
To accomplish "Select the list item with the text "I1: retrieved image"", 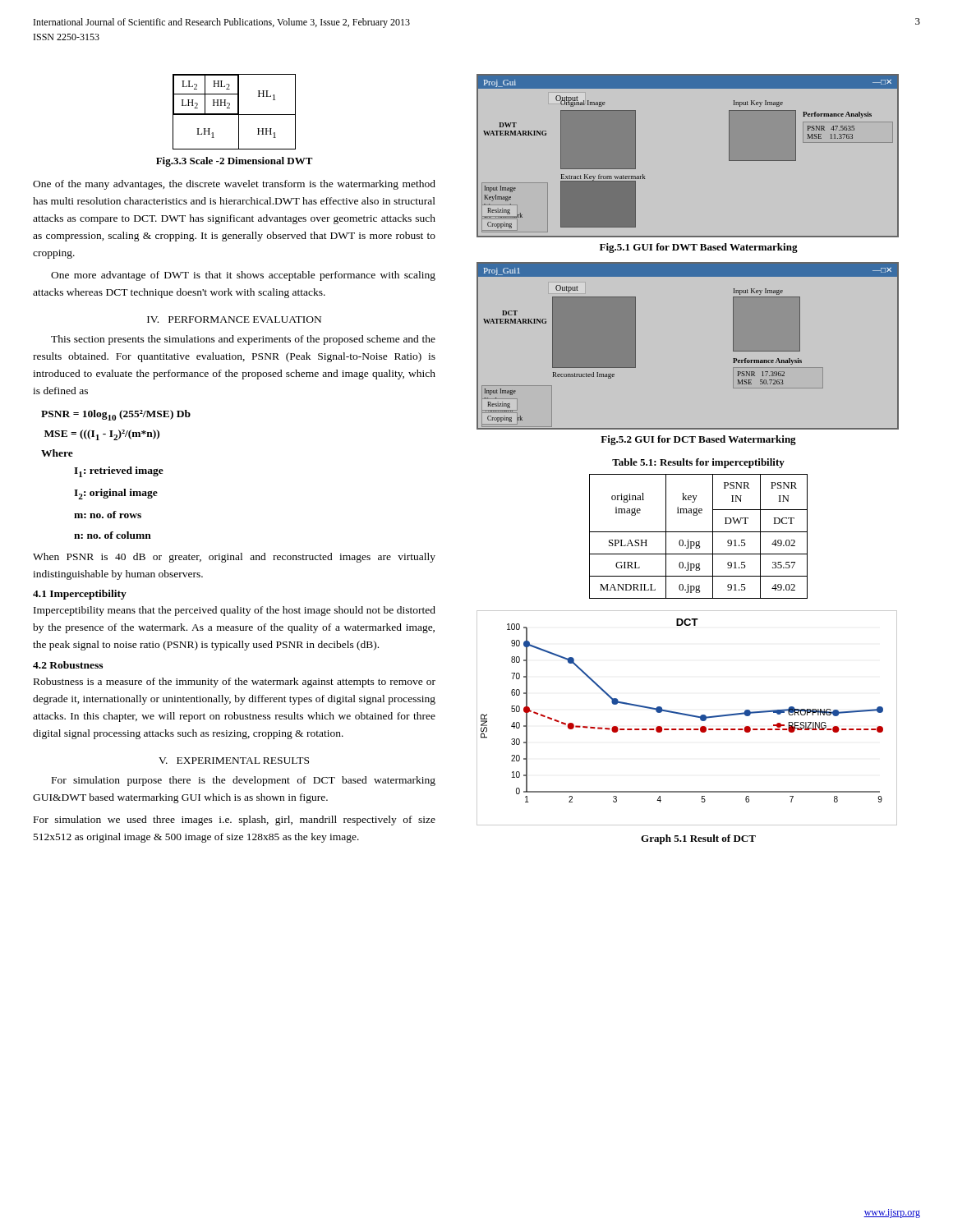I will click(119, 471).
